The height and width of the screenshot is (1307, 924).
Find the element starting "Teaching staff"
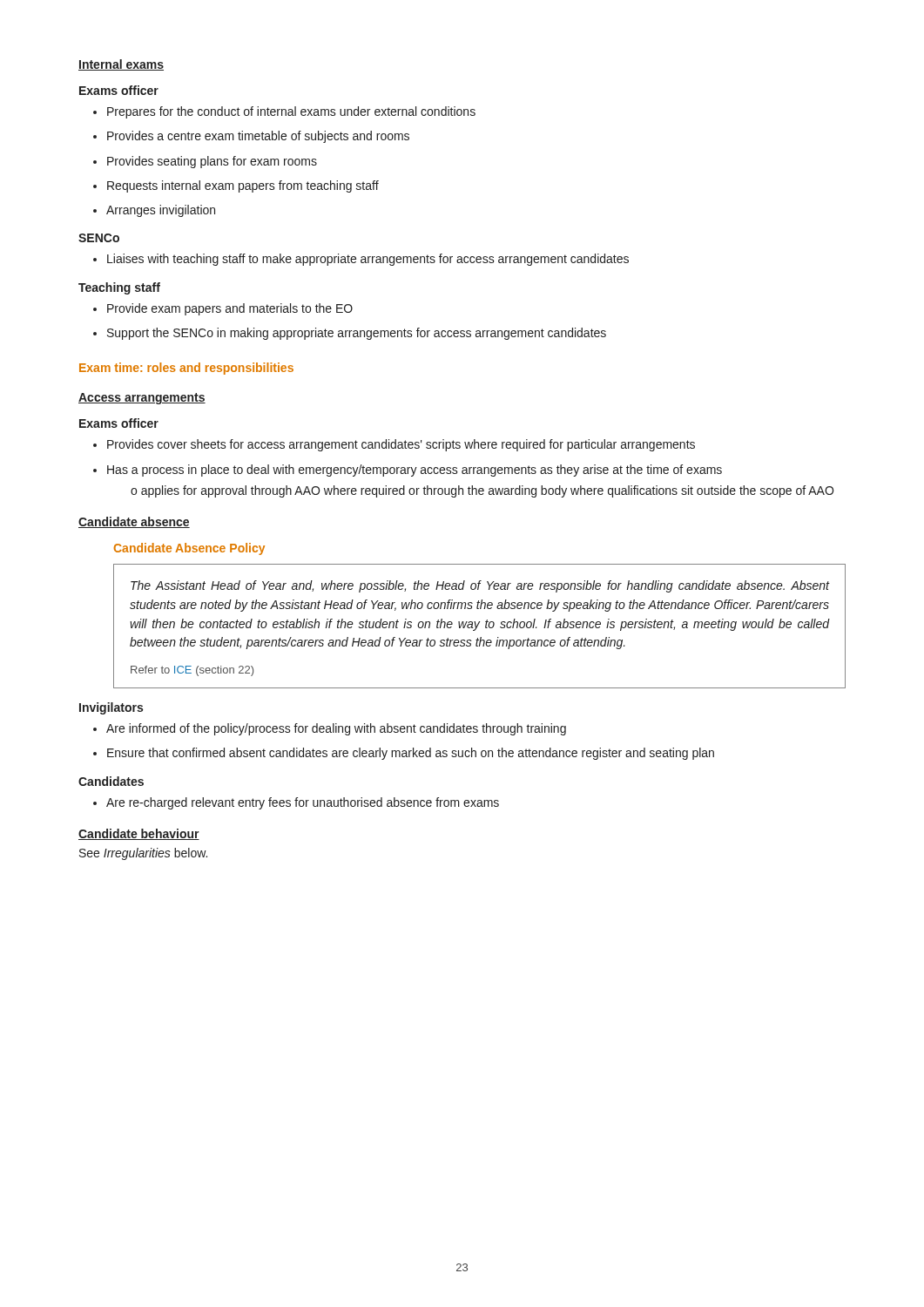tap(119, 288)
